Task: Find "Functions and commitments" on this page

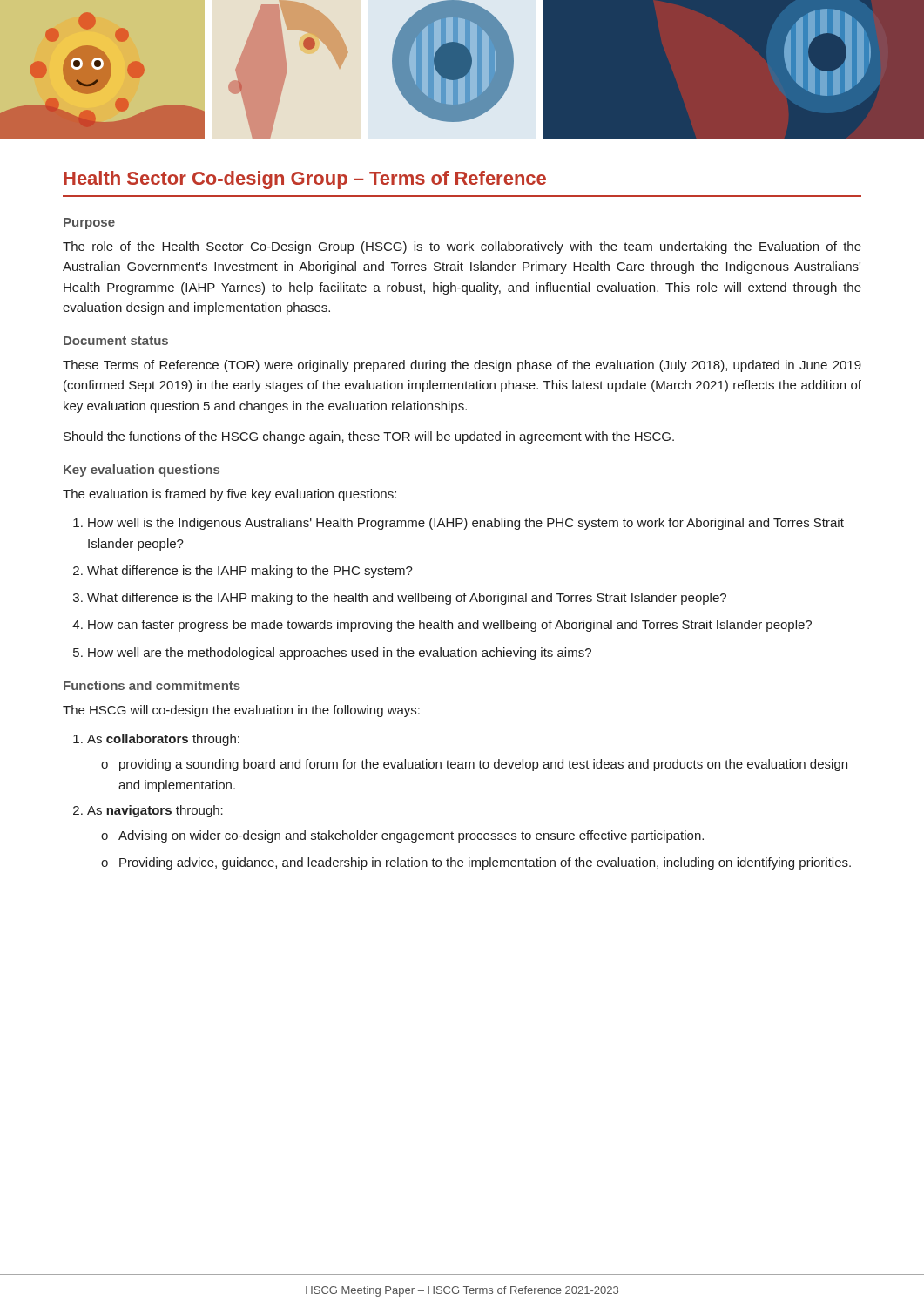Action: click(x=152, y=685)
